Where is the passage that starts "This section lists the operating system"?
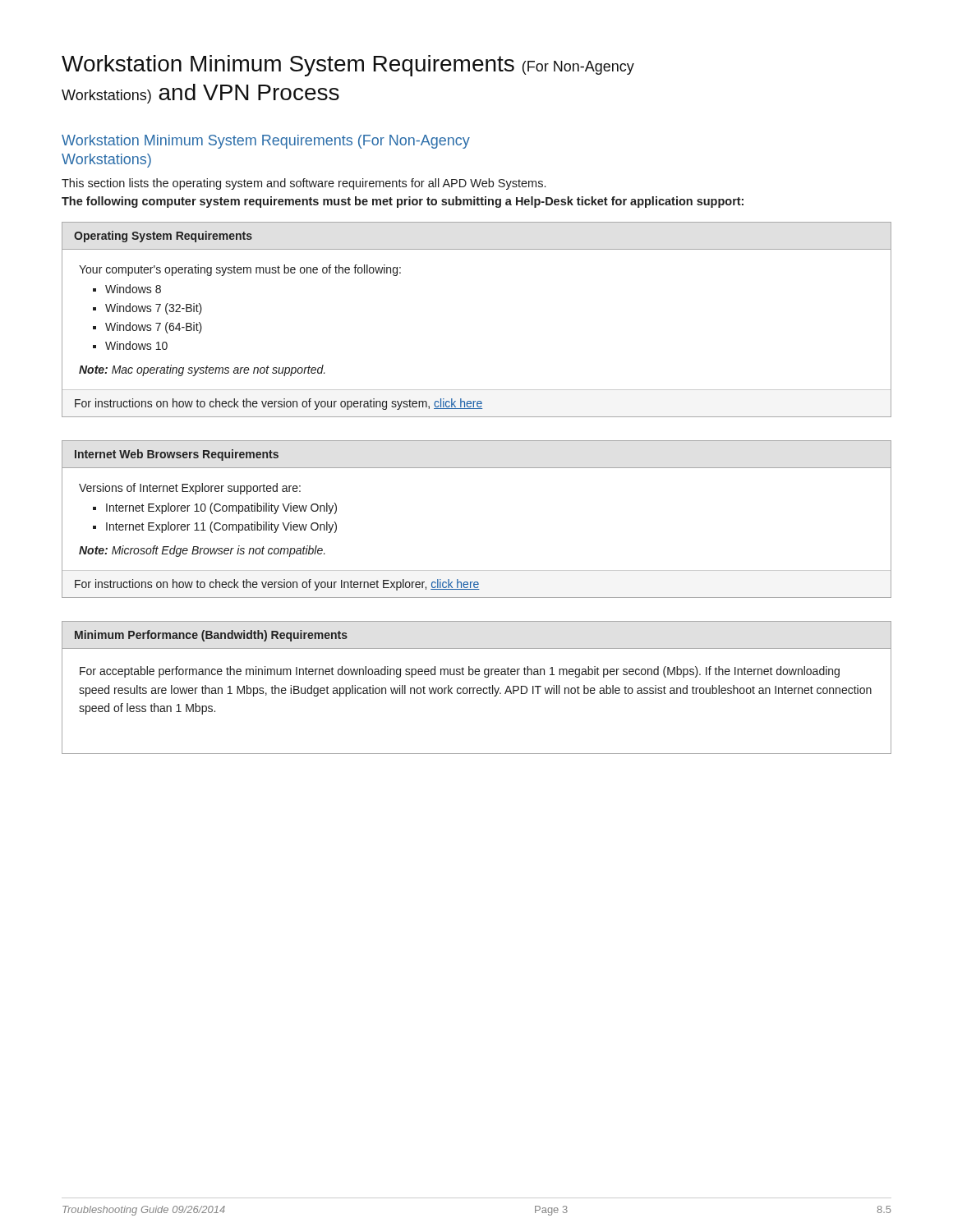953x1232 pixels. point(476,193)
